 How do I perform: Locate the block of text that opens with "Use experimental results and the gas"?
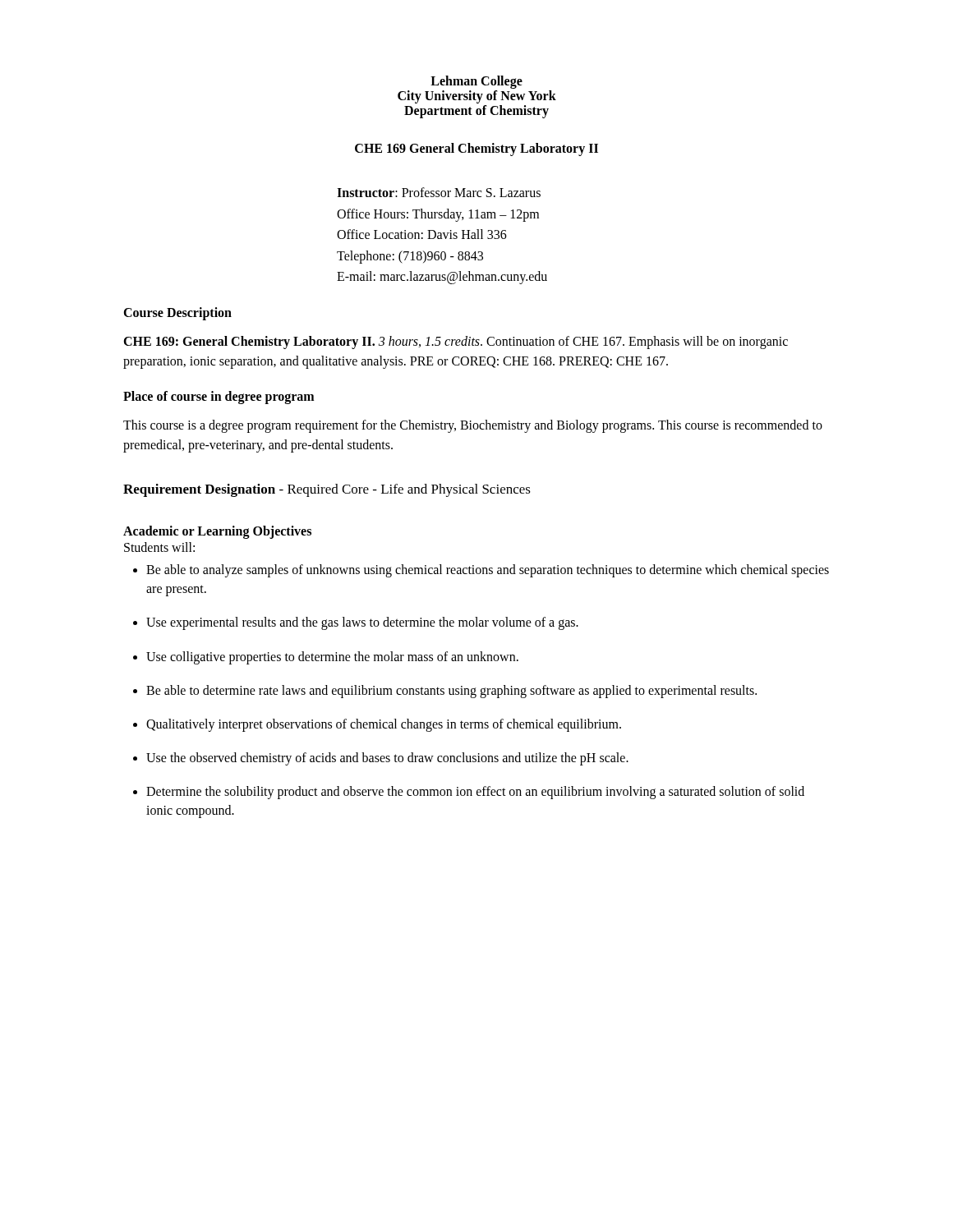(362, 622)
